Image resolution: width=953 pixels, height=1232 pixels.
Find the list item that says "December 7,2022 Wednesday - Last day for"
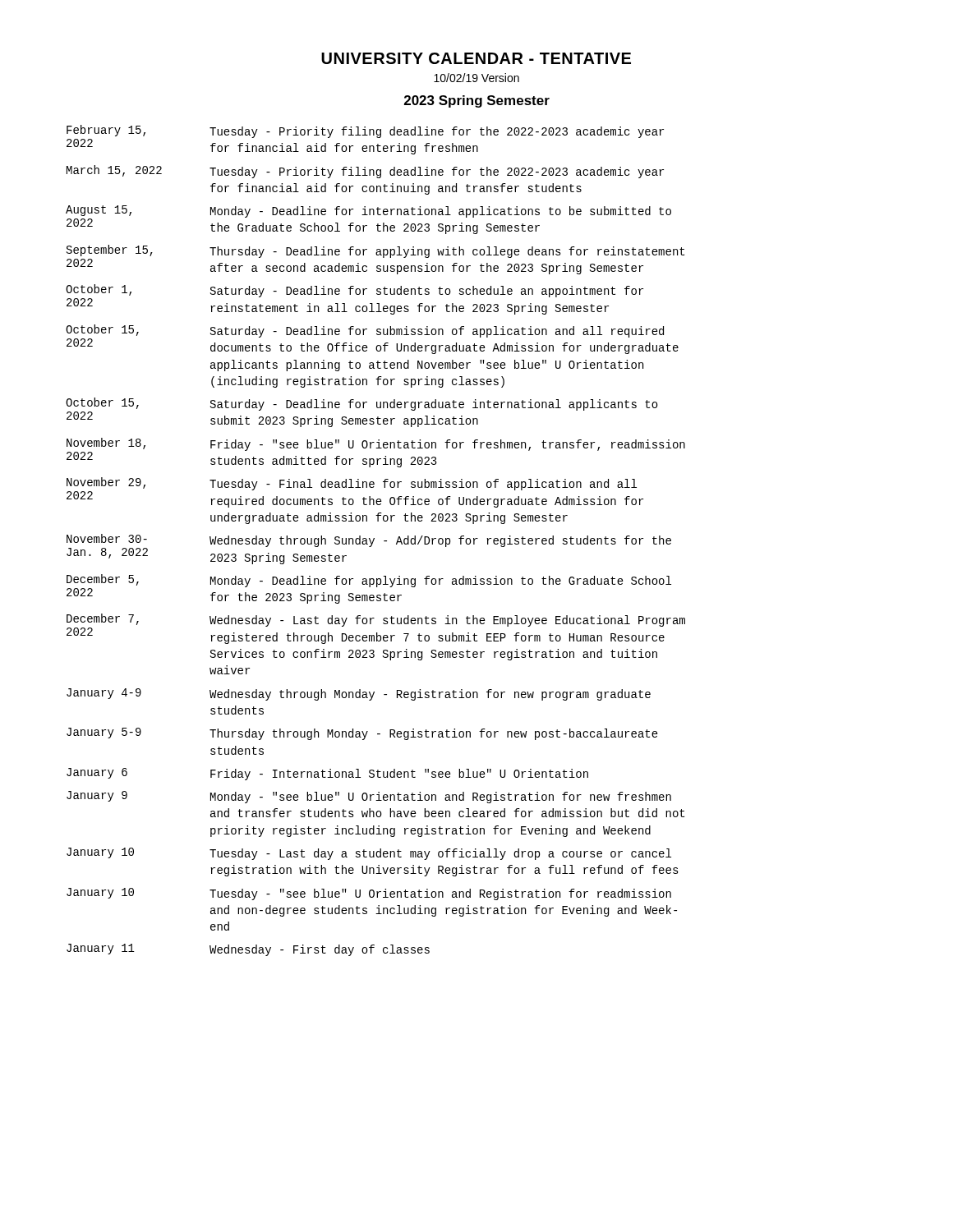(x=476, y=646)
